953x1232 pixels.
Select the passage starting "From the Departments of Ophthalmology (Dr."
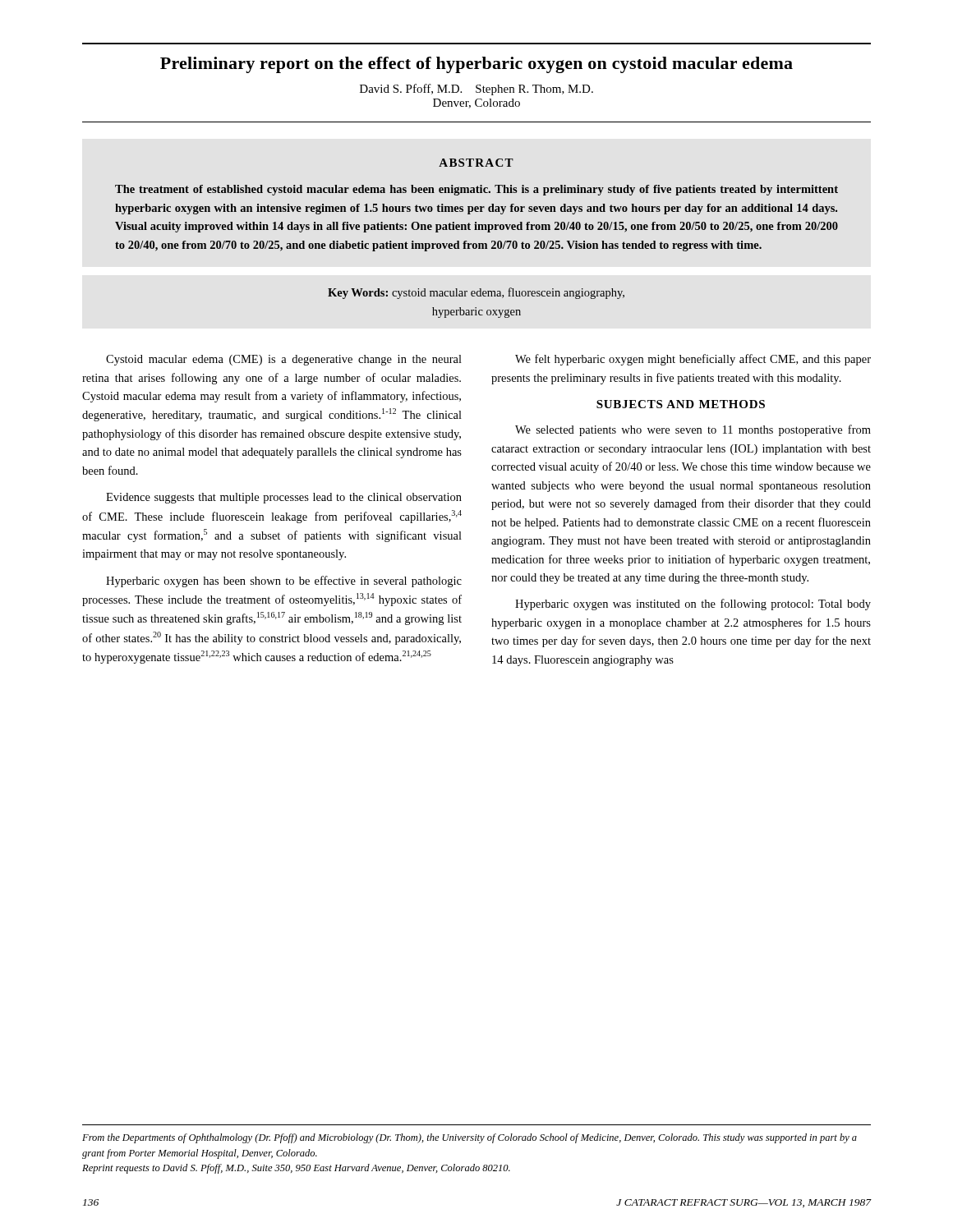pos(470,1153)
